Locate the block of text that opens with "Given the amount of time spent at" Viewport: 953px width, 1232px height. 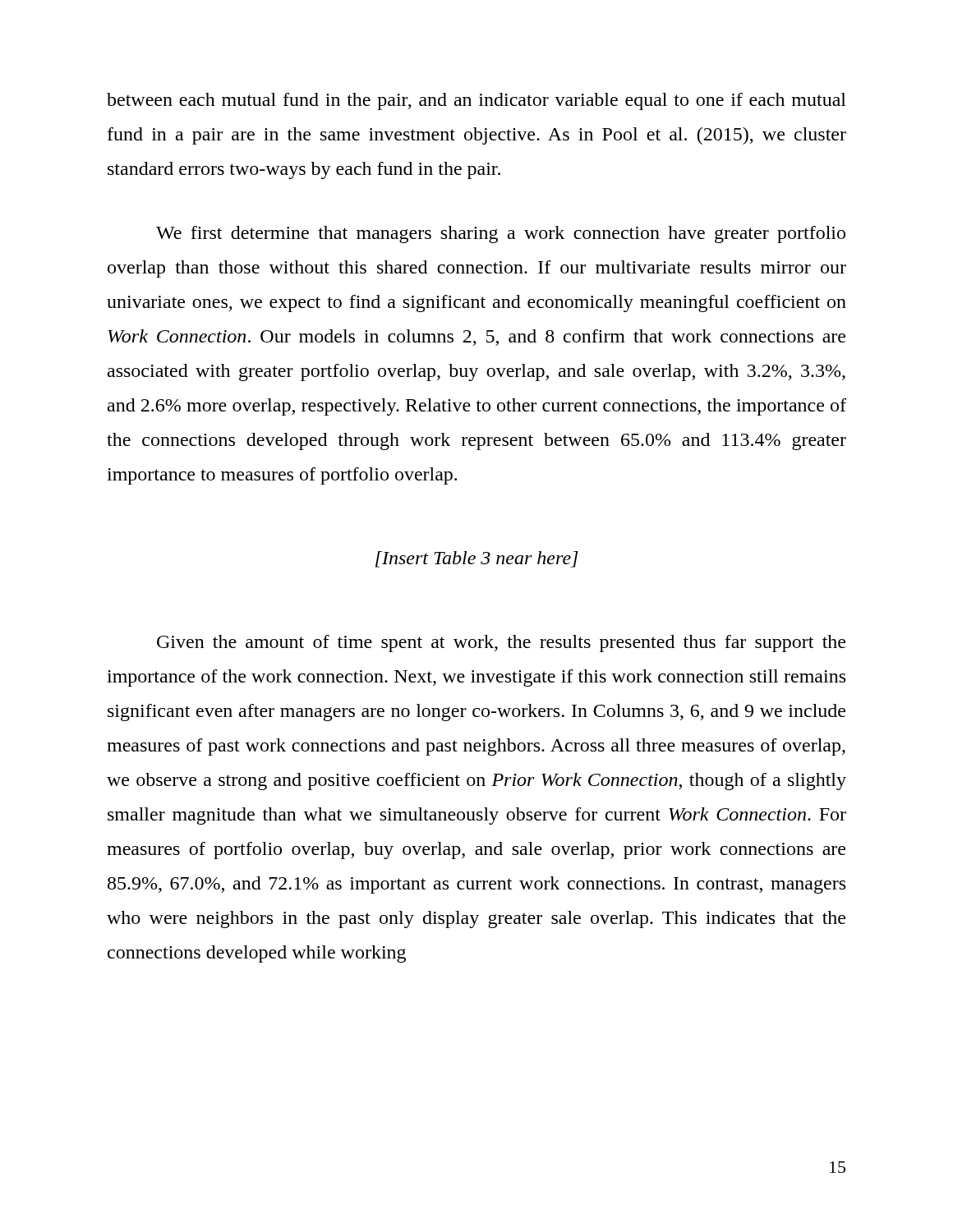pyautogui.click(x=476, y=797)
